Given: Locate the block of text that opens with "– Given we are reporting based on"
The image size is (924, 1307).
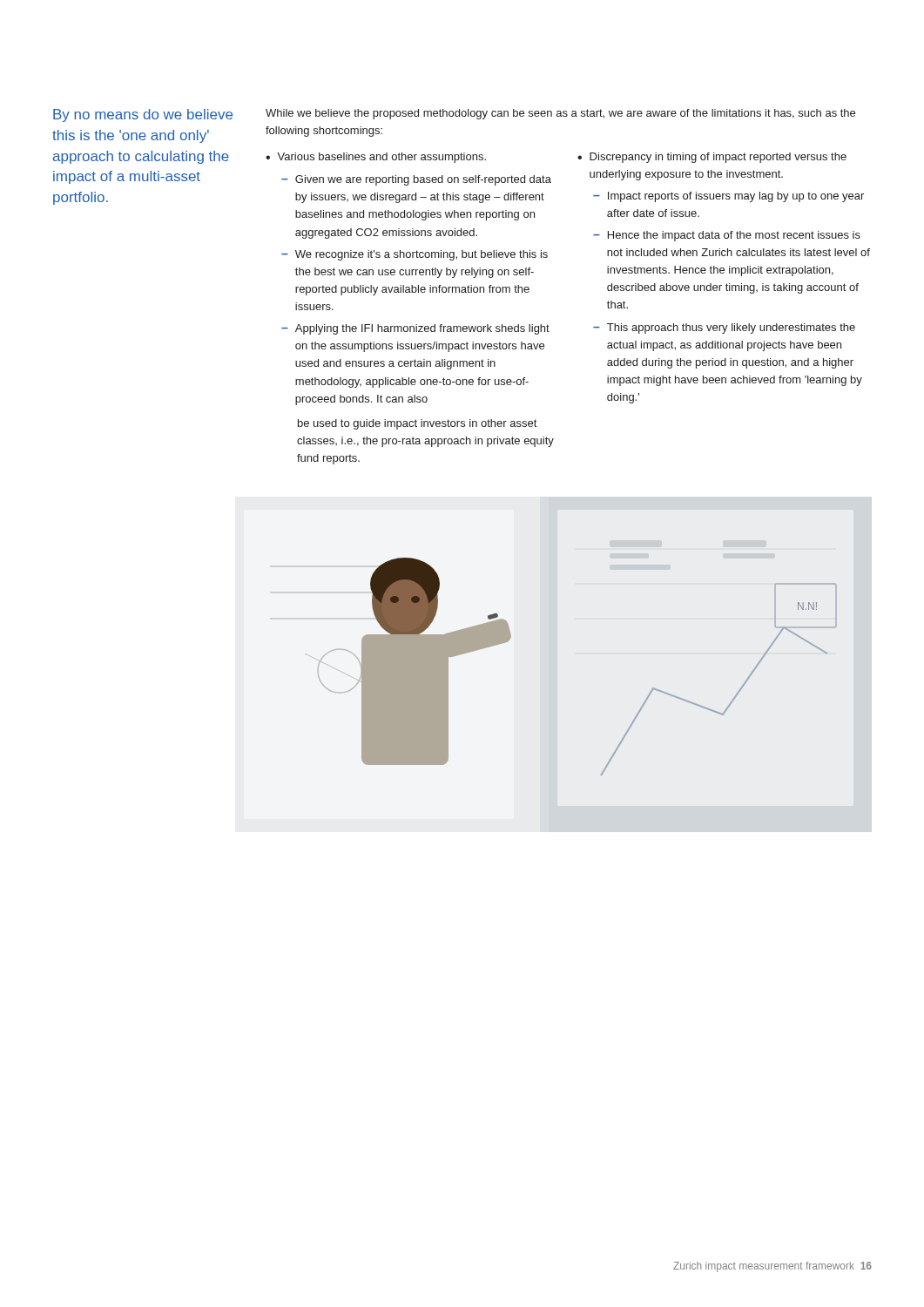Looking at the screenshot, I should (421, 206).
